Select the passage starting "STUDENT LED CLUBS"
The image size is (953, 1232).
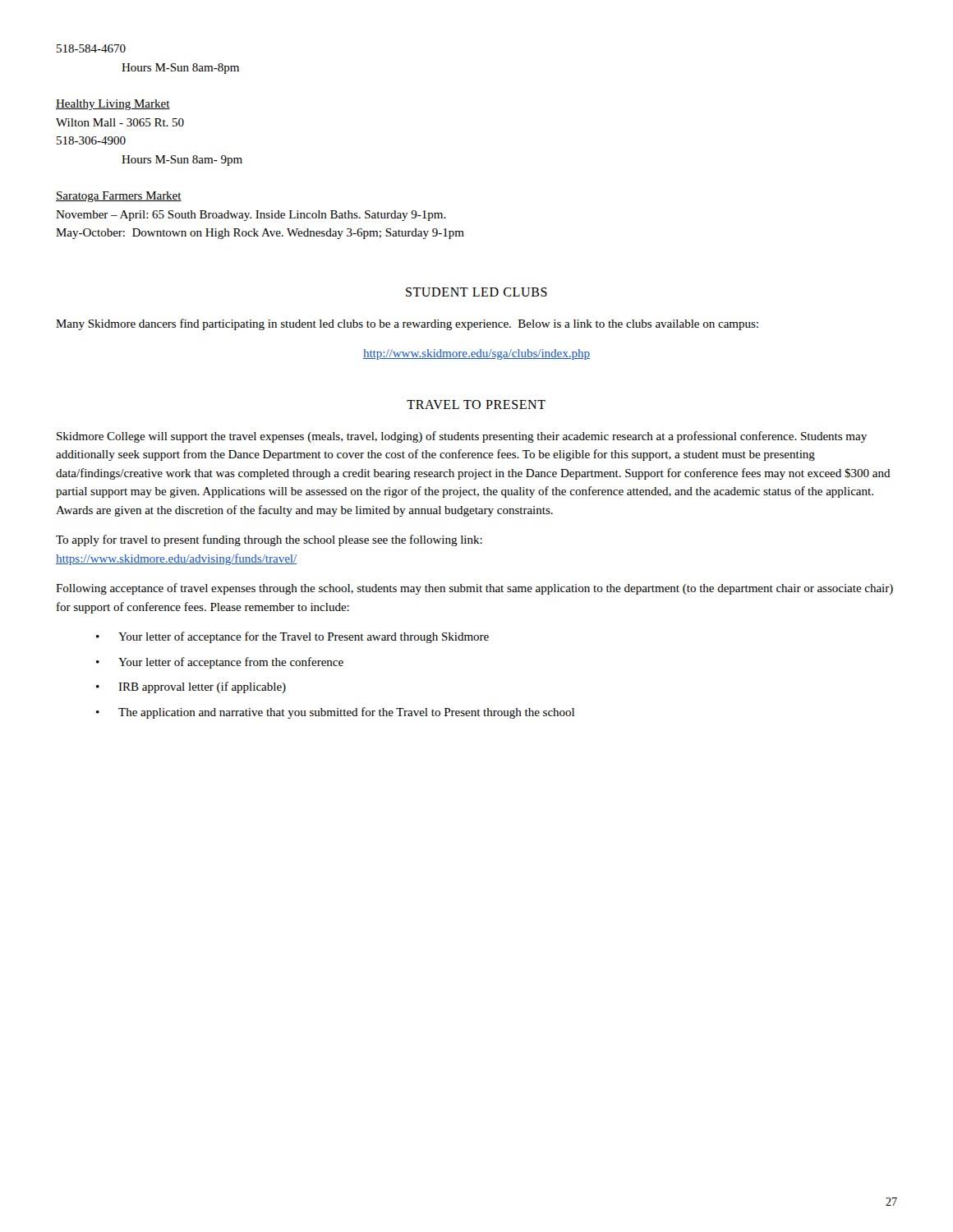[476, 292]
